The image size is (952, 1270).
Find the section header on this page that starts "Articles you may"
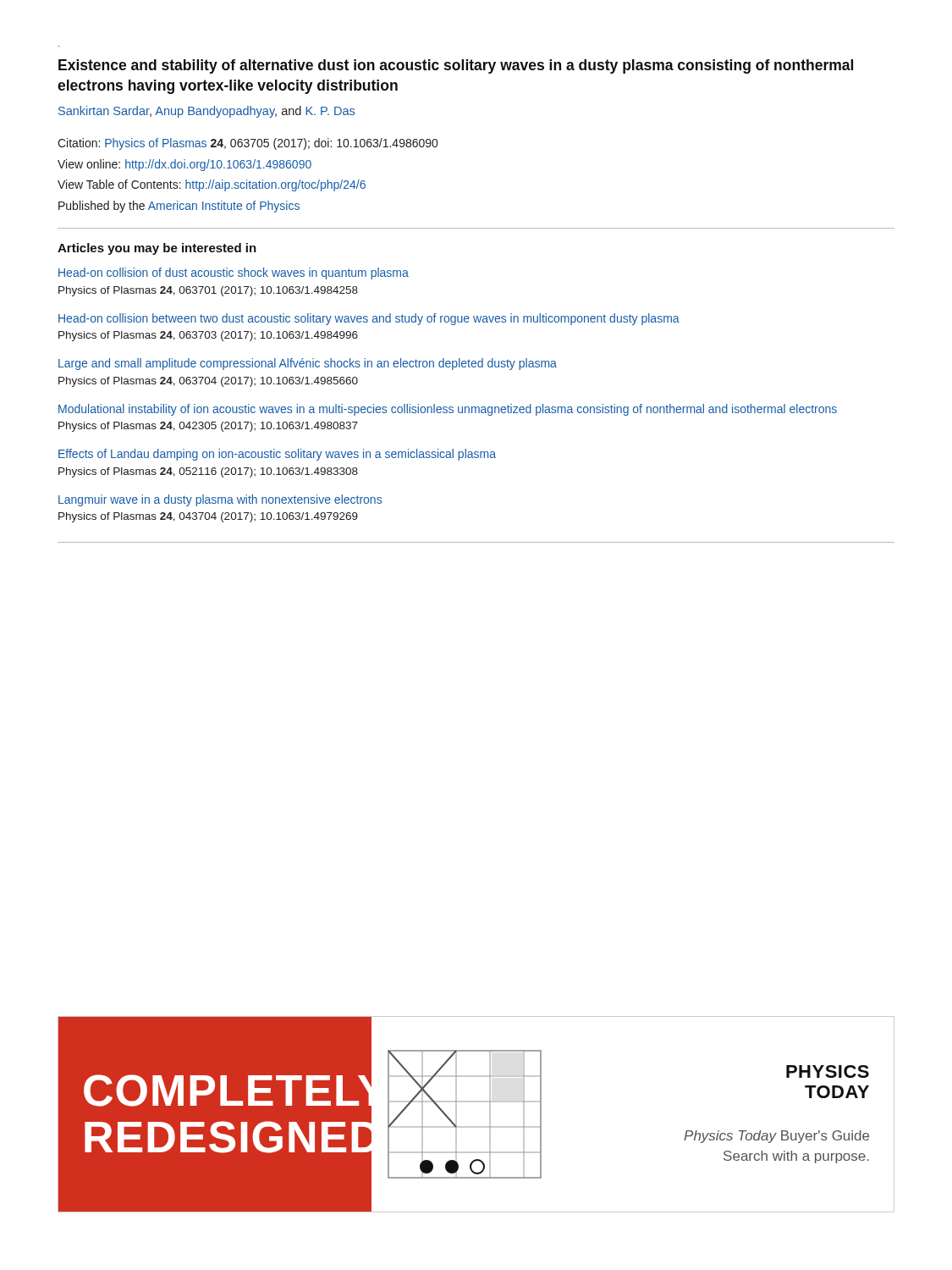(x=157, y=248)
